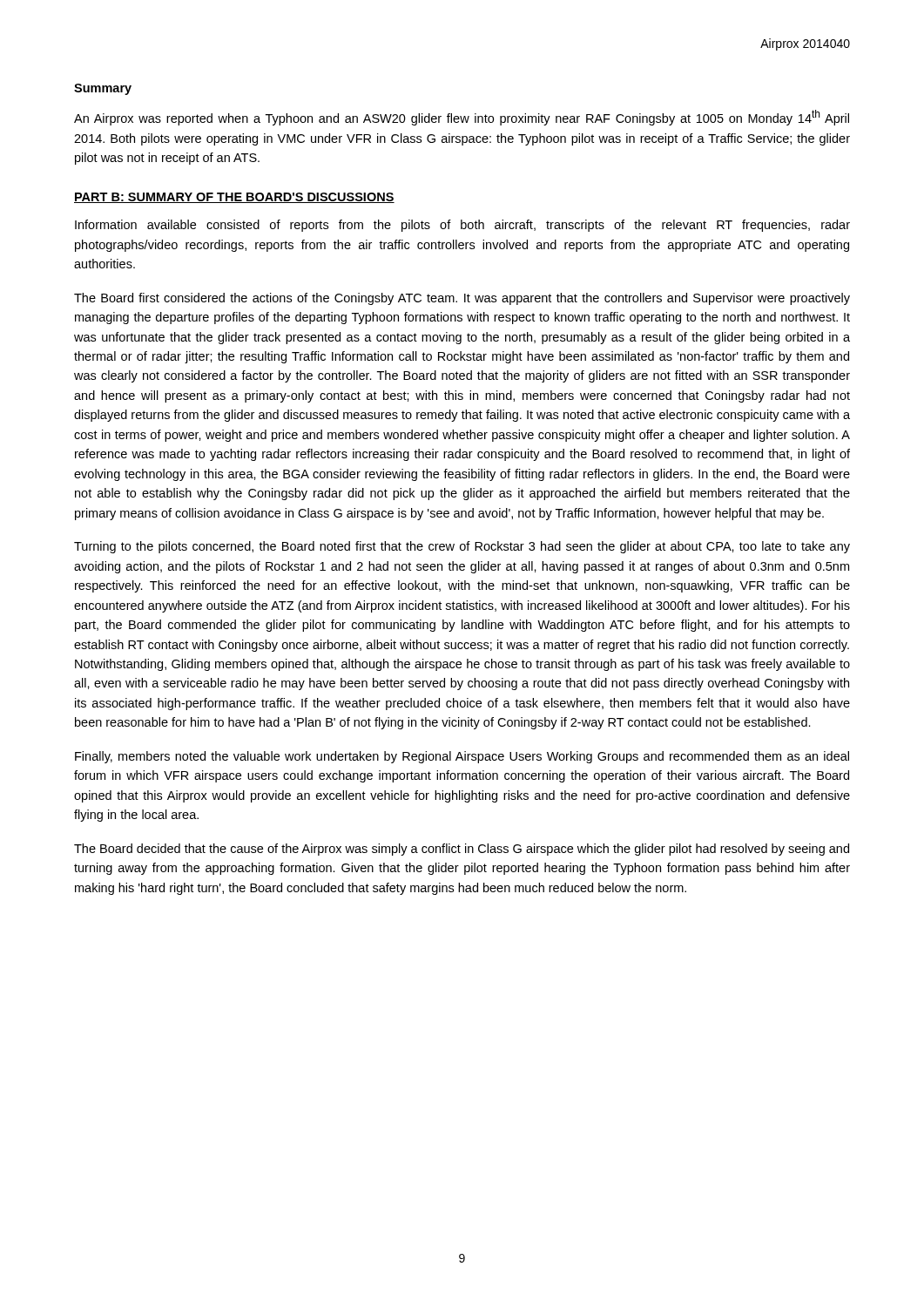This screenshot has height=1307, width=924.
Task: Select the passage starting "An Airprox was reported when"
Action: [x=462, y=137]
